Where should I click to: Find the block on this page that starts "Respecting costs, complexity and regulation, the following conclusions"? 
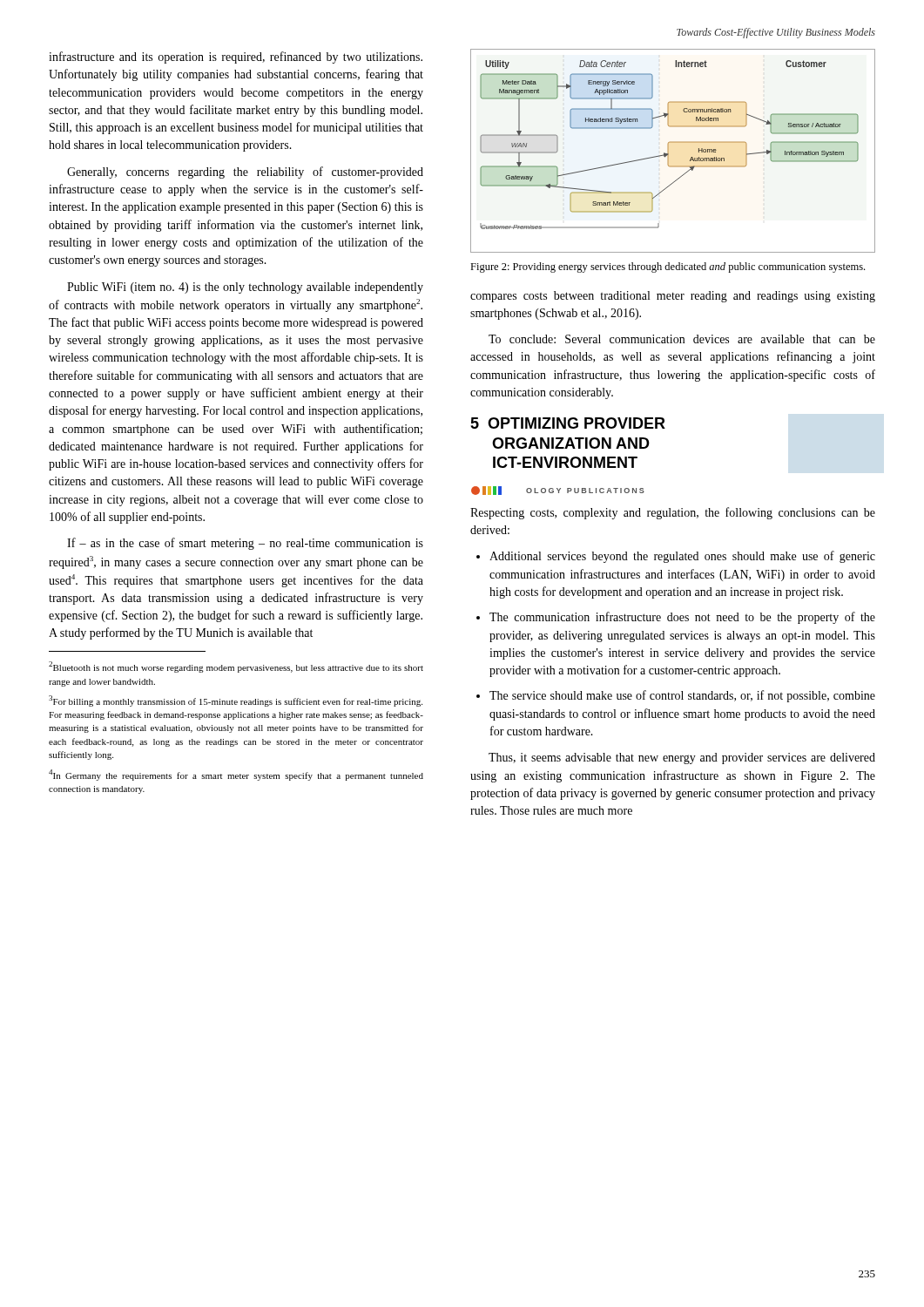point(673,522)
